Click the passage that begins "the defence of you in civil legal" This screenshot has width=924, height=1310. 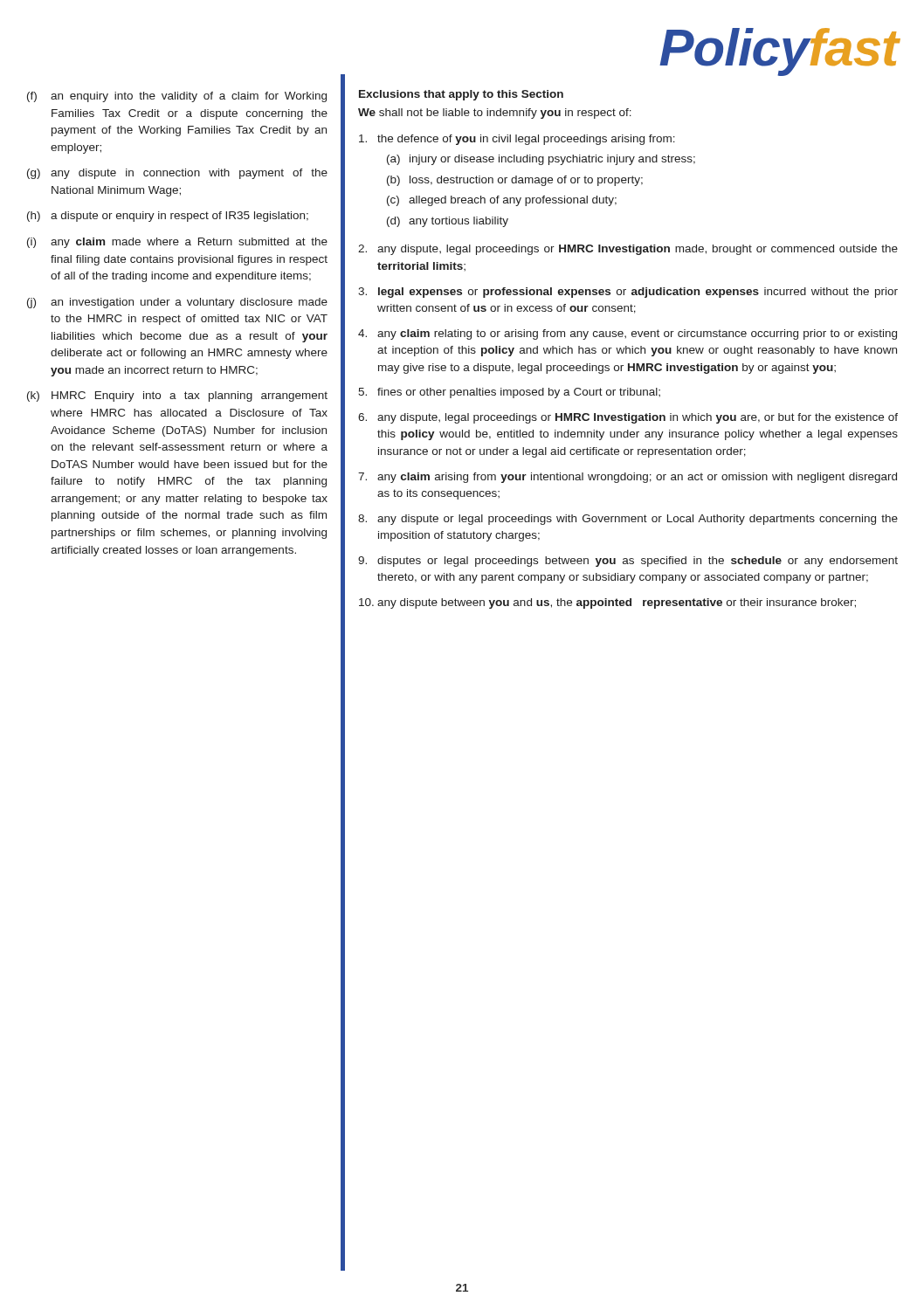[x=628, y=181]
